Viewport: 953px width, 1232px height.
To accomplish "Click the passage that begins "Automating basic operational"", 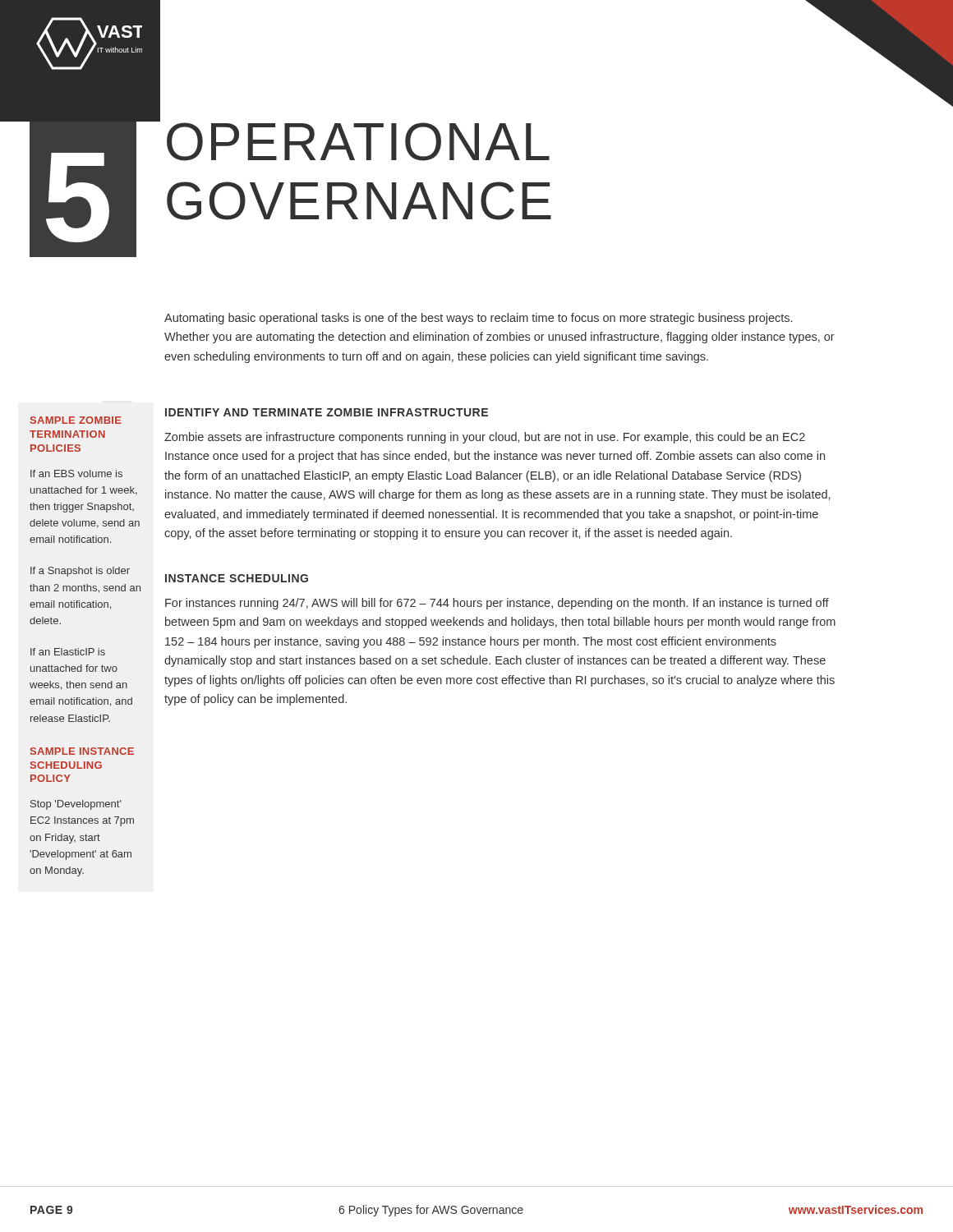I will tap(501, 338).
